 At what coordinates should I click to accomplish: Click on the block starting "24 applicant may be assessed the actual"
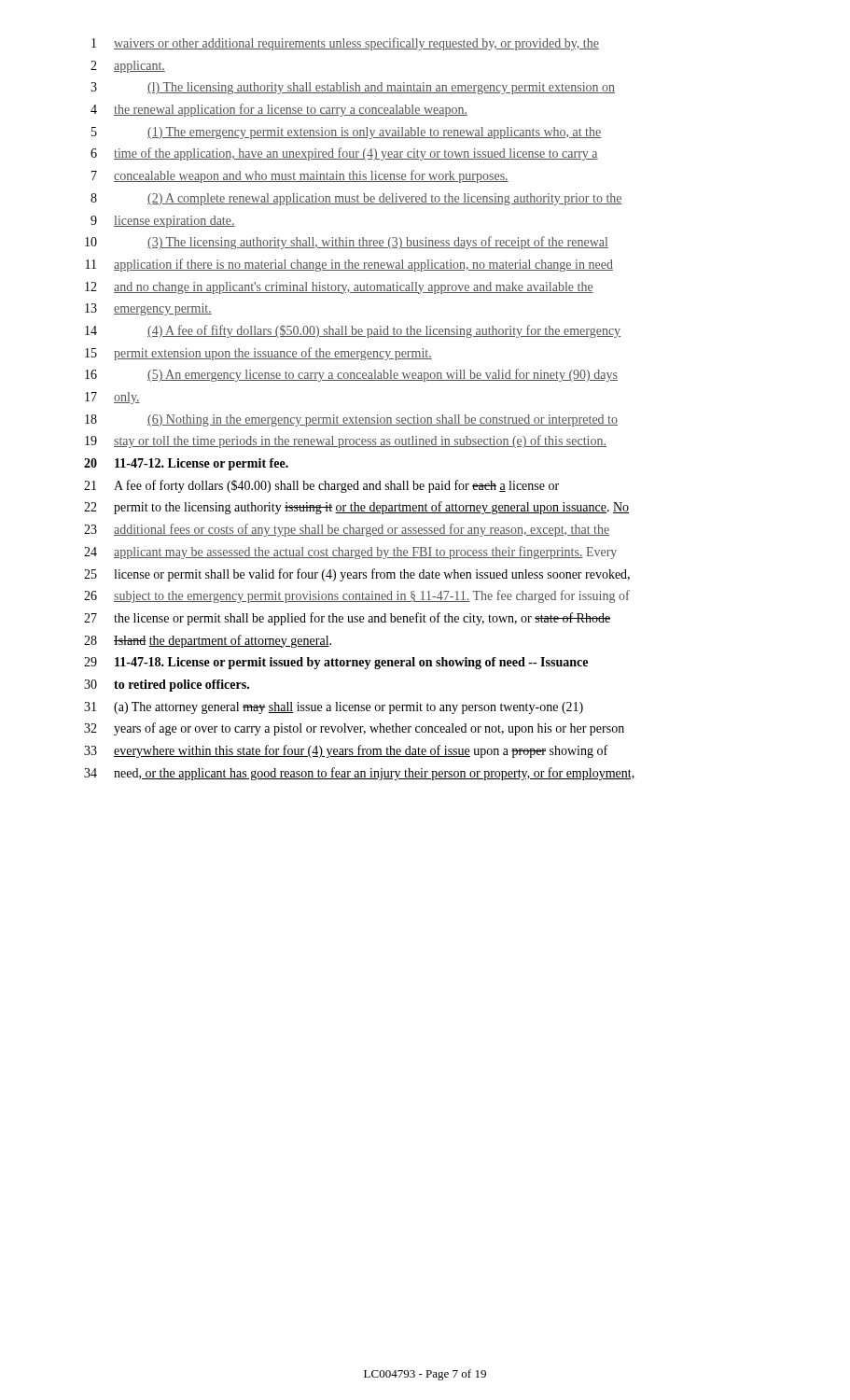(425, 552)
